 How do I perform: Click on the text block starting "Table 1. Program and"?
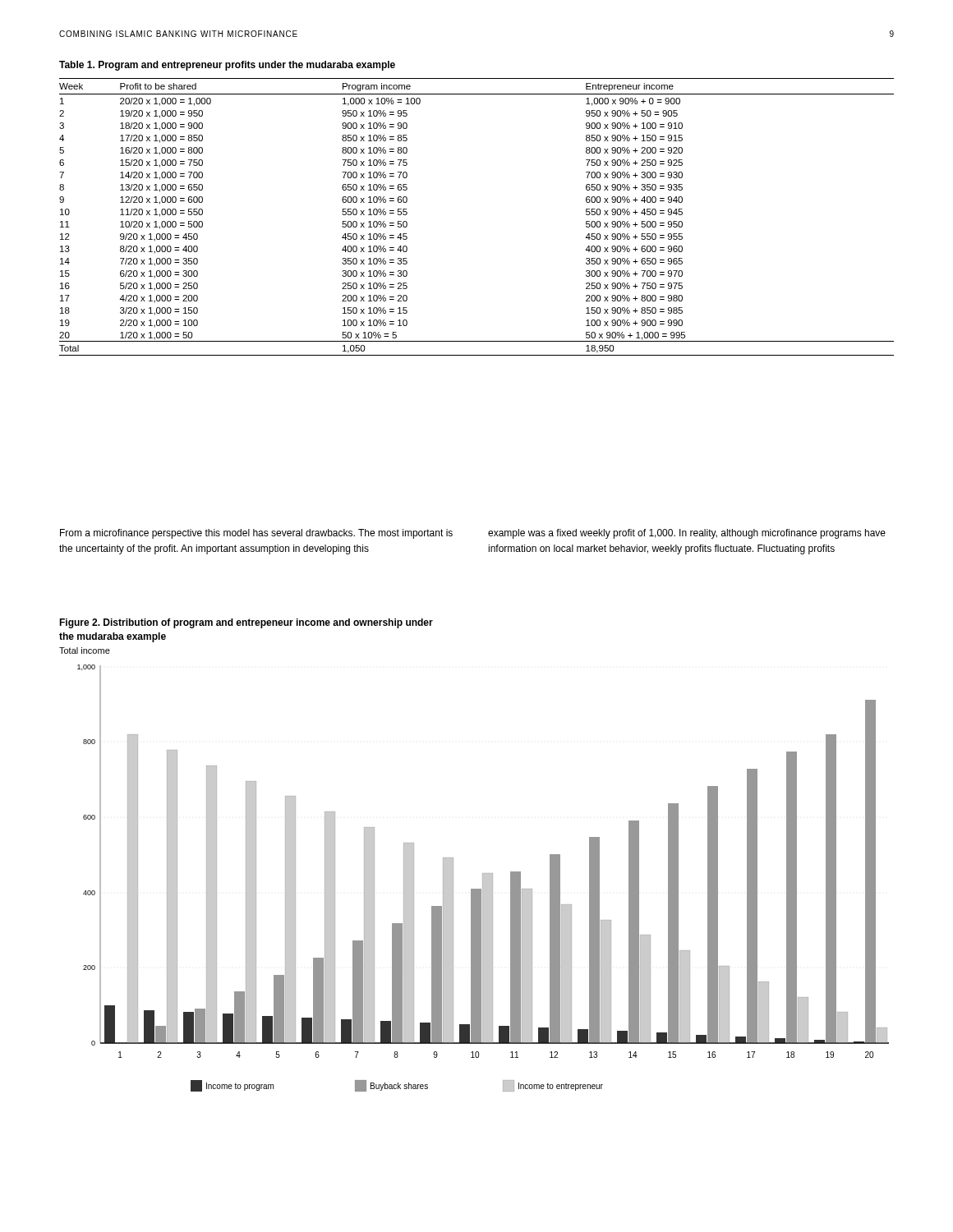[227, 65]
